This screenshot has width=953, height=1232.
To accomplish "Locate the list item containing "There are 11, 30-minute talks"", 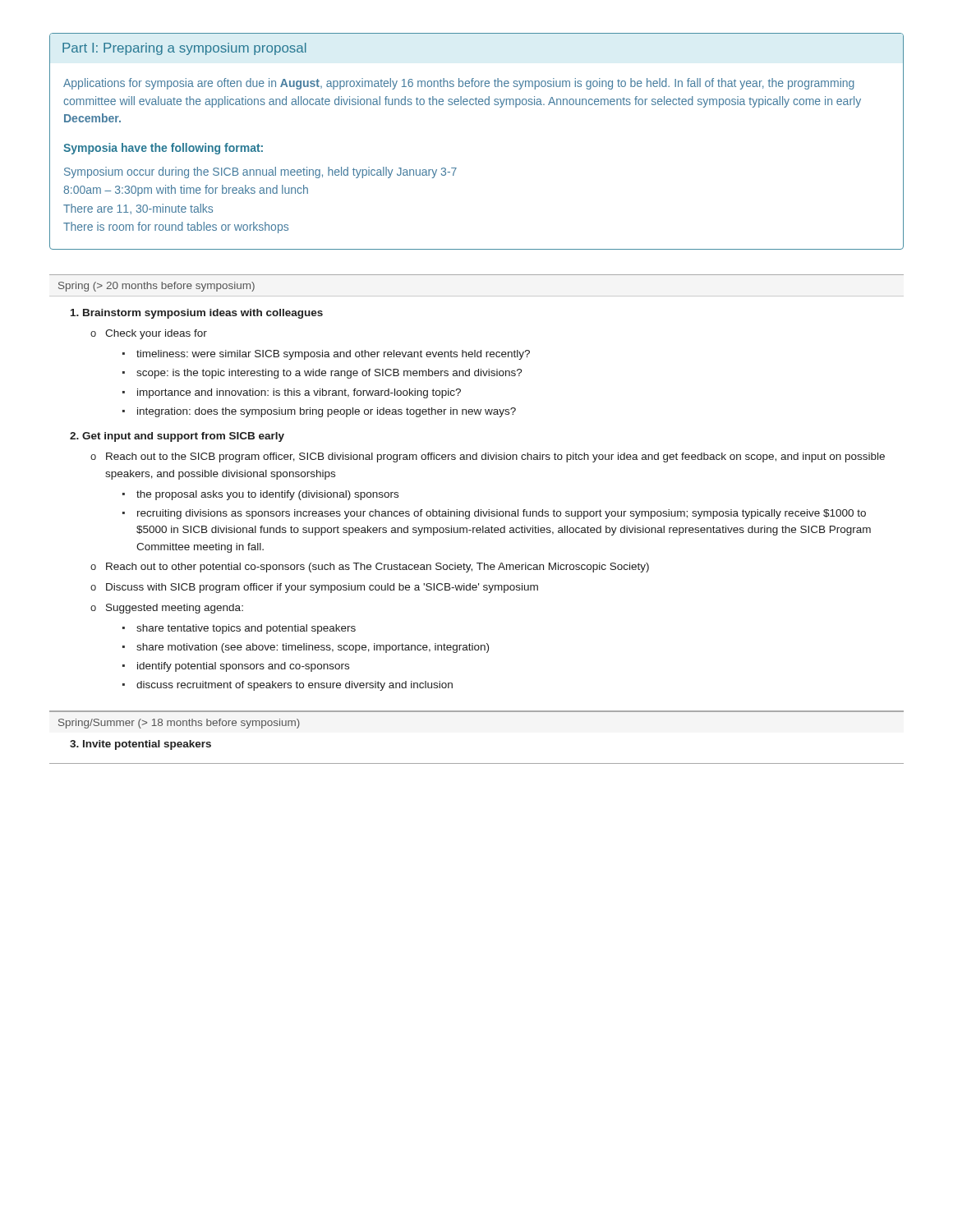I will [x=138, y=208].
